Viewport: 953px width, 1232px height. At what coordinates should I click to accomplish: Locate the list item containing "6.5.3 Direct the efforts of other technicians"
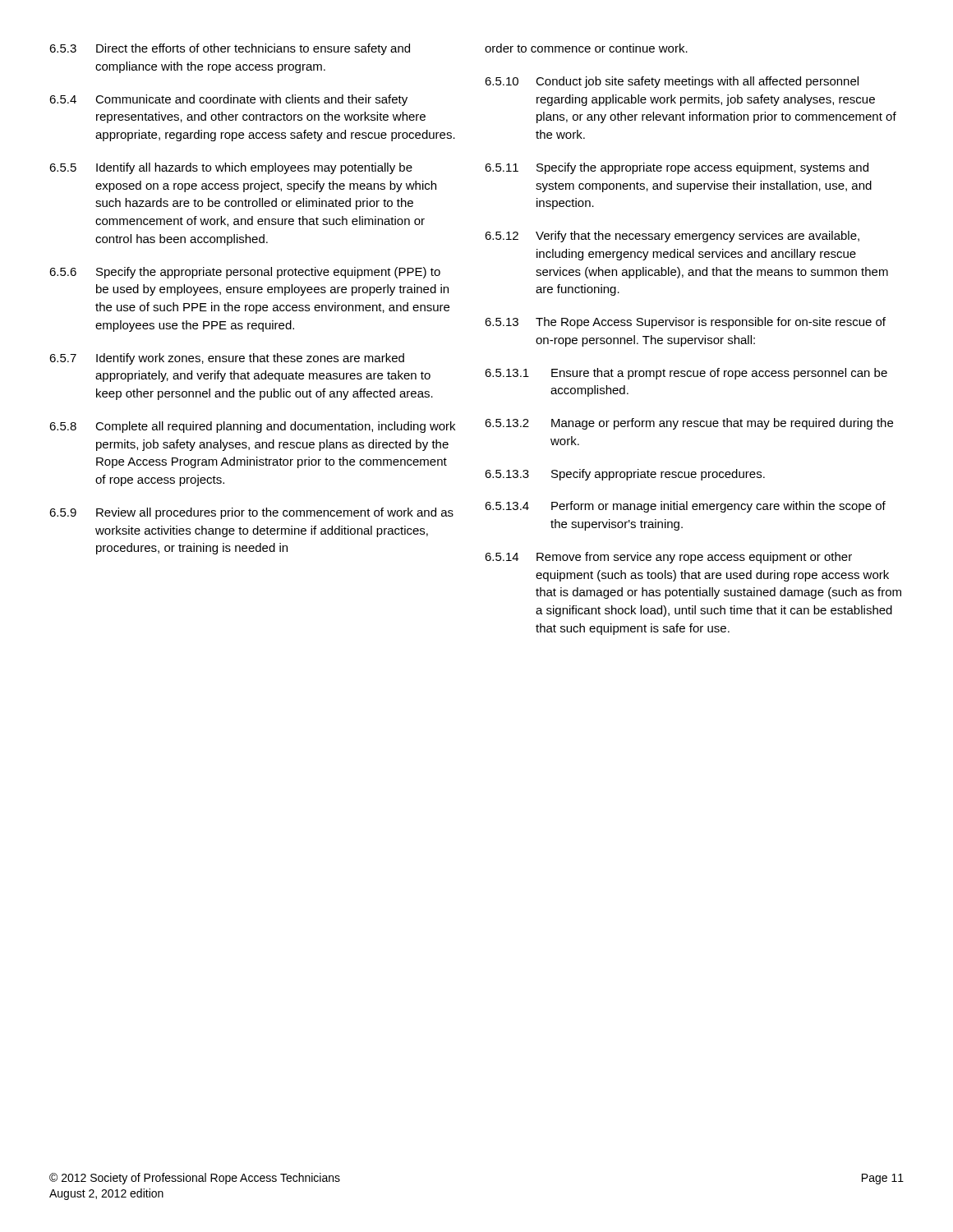coord(253,57)
